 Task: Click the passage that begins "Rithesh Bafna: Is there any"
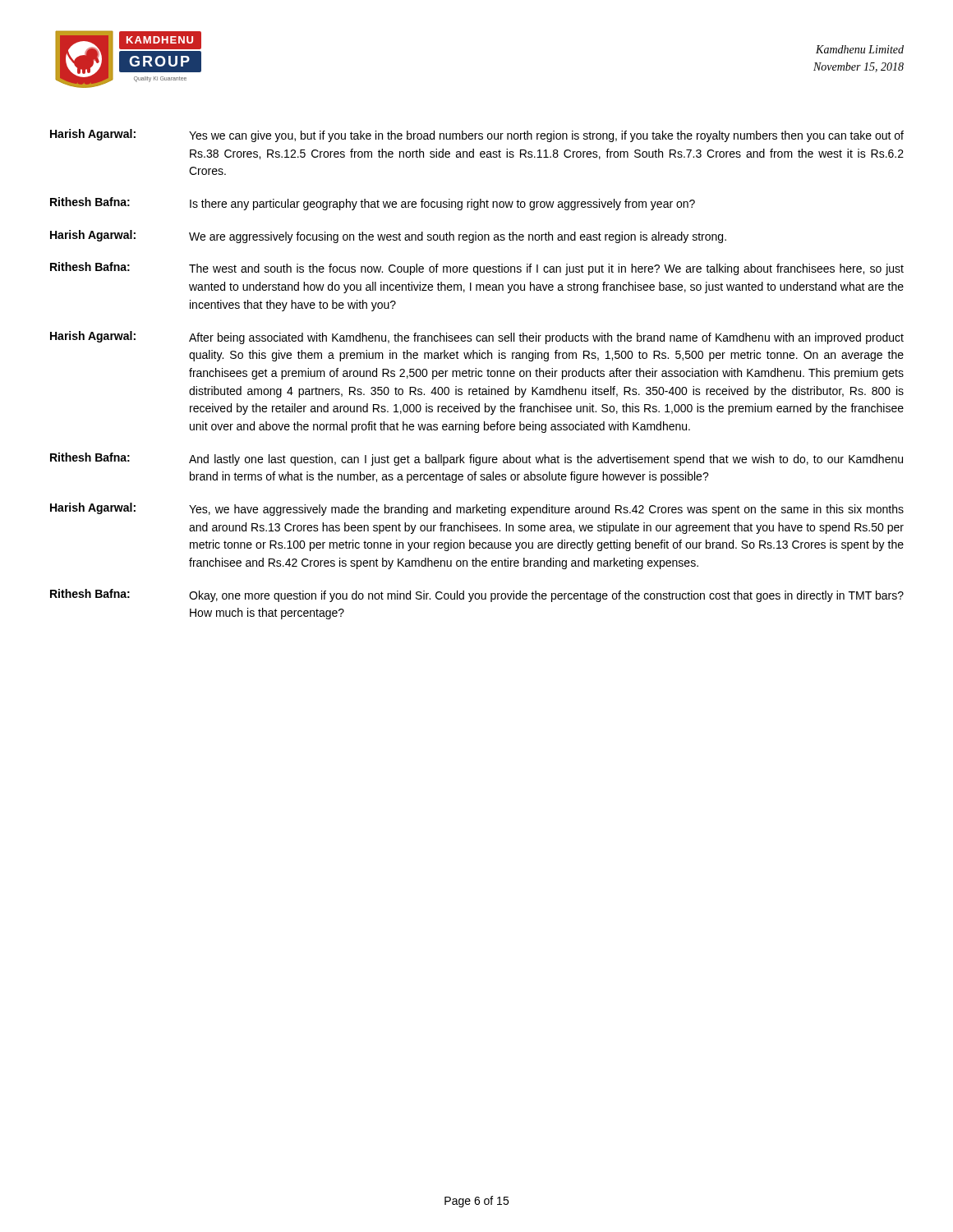point(476,204)
